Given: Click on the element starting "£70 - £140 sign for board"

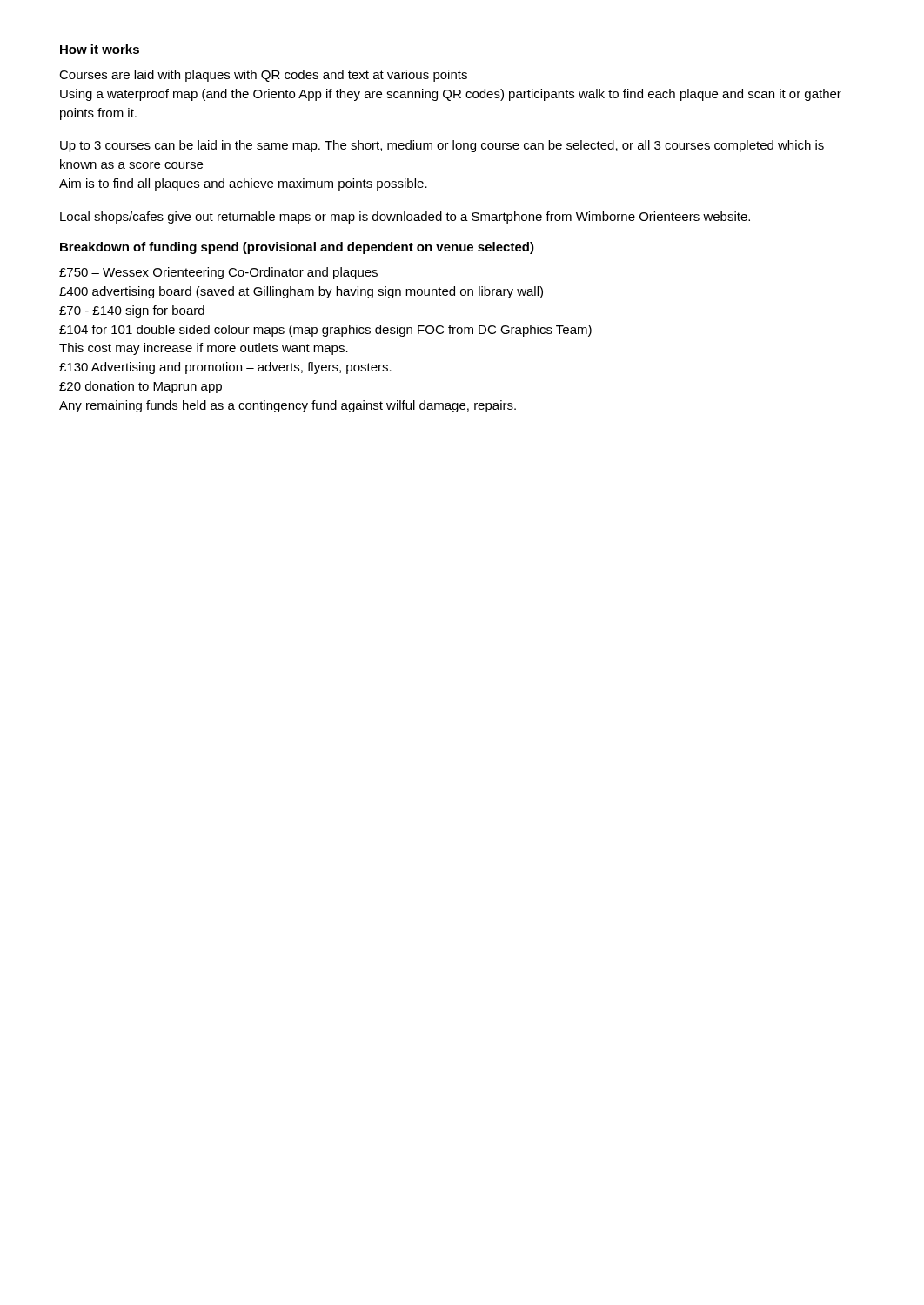Looking at the screenshot, I should click(132, 310).
